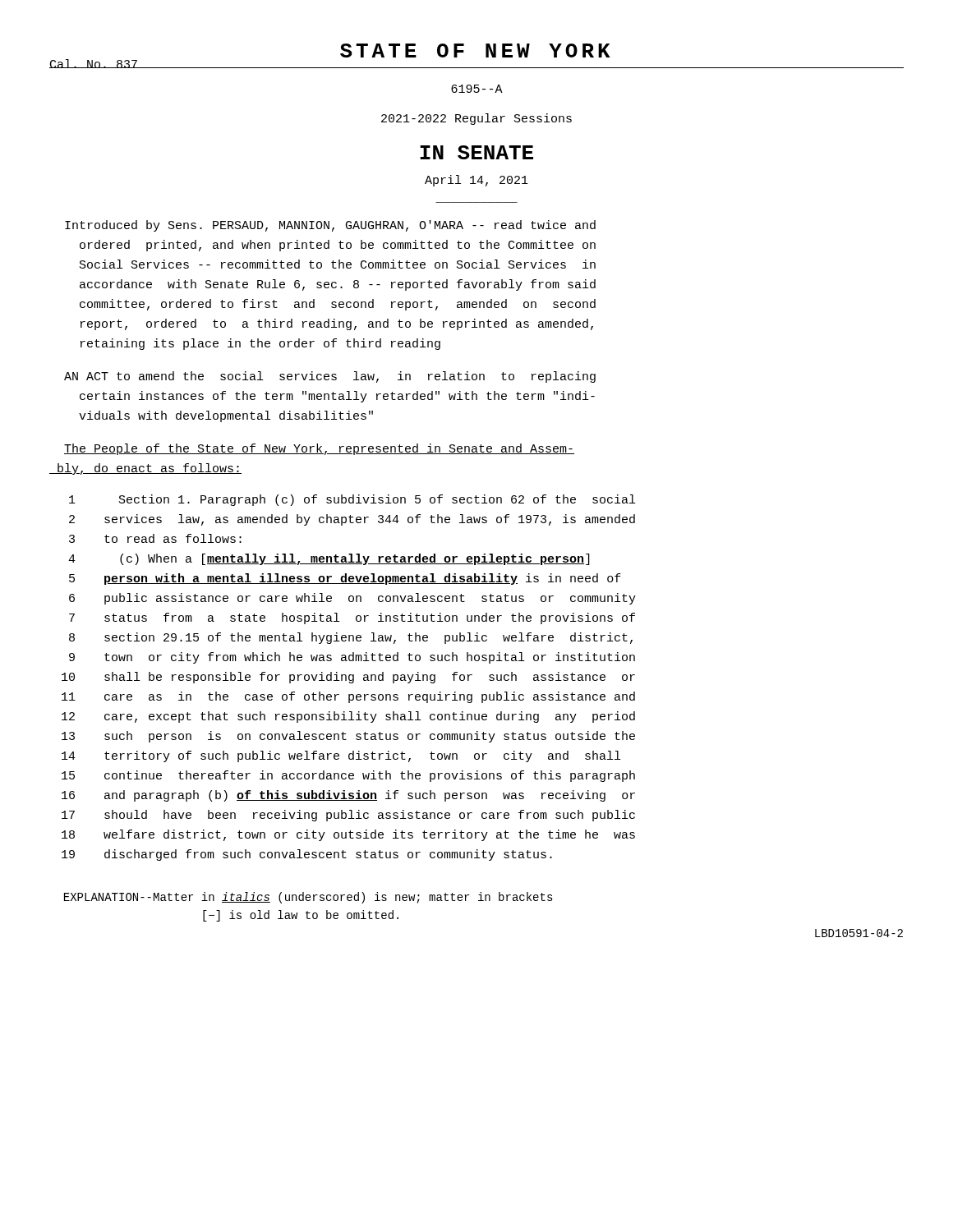Point to the block beginning "1 Section 1. Paragraph (c) of"
This screenshot has width=953, height=1232.
tap(476, 678)
